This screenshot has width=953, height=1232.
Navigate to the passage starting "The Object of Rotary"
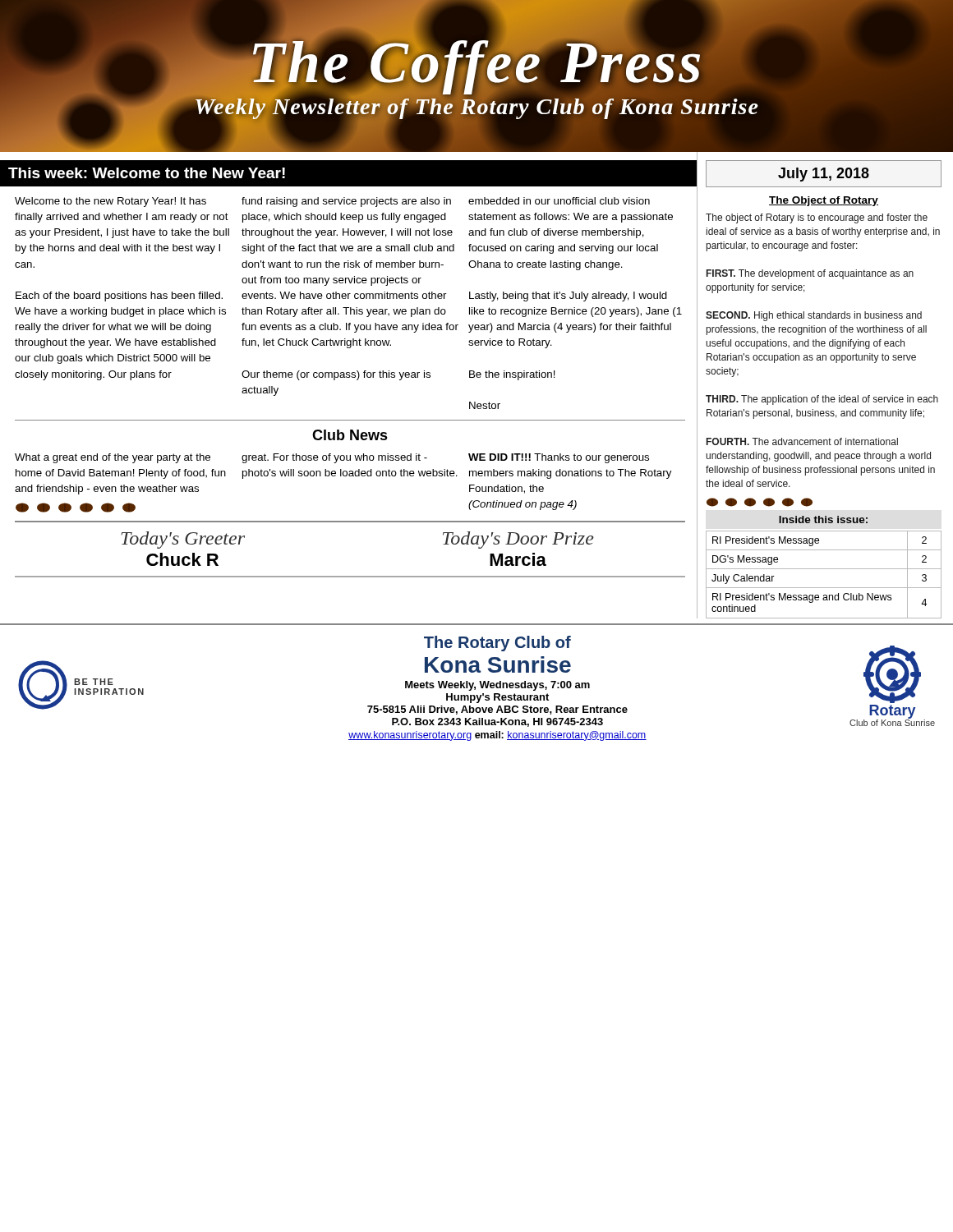point(824,200)
